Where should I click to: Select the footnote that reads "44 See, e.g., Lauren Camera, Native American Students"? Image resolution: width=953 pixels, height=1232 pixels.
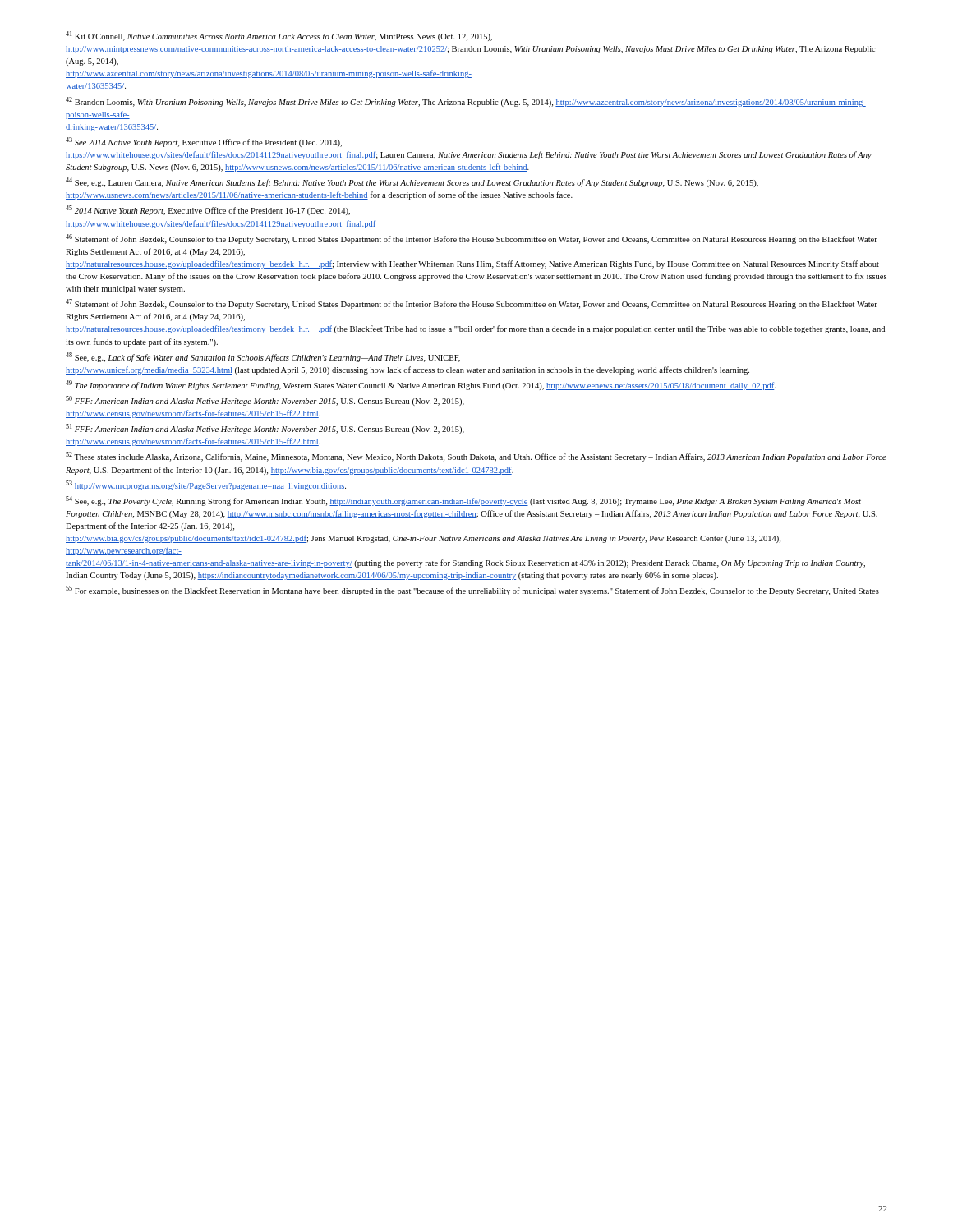point(412,188)
